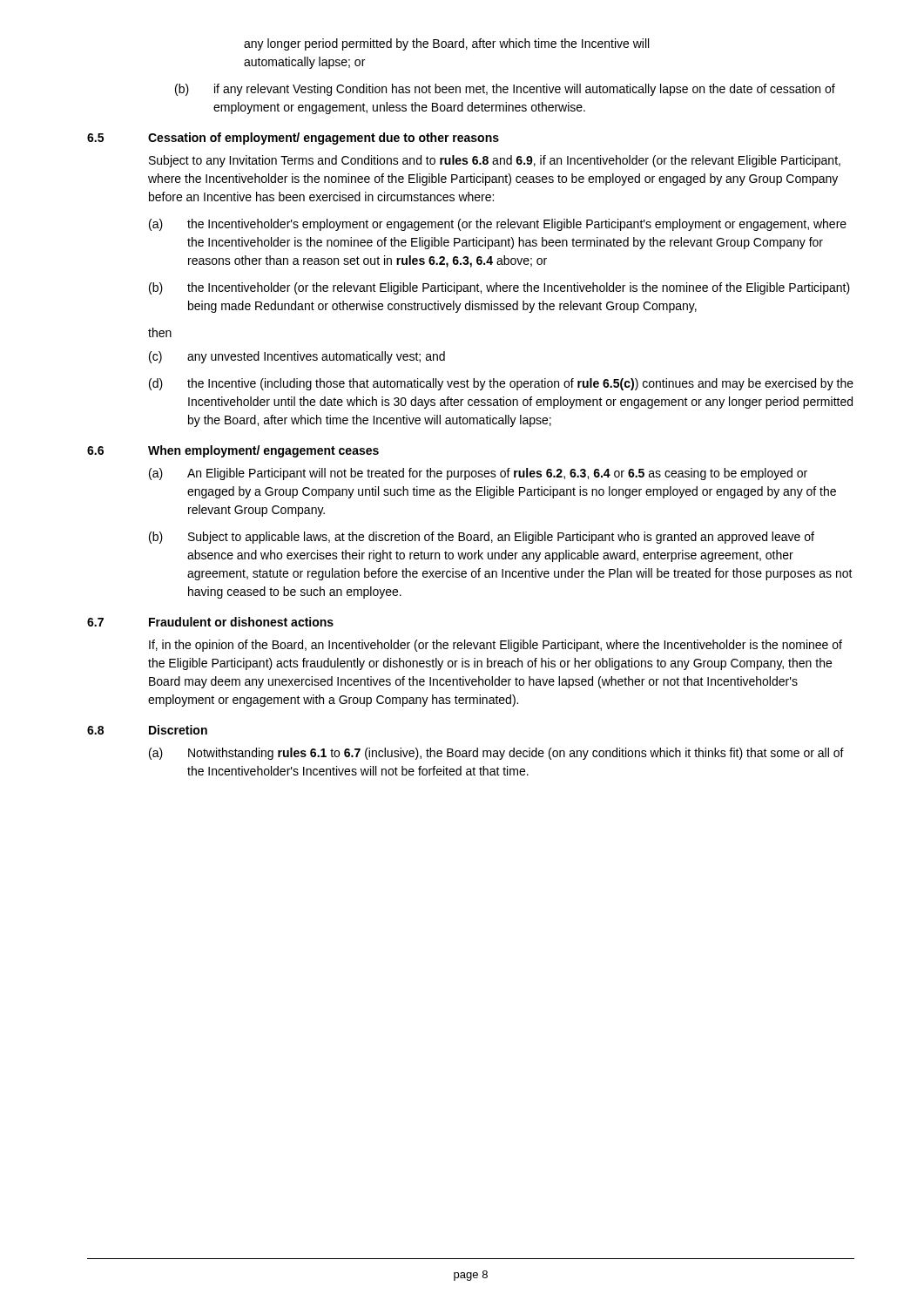Click on the text block starting "(c) any unvested Incentives automatically vest;"
Viewport: 924px width, 1307px height.
tap(297, 357)
